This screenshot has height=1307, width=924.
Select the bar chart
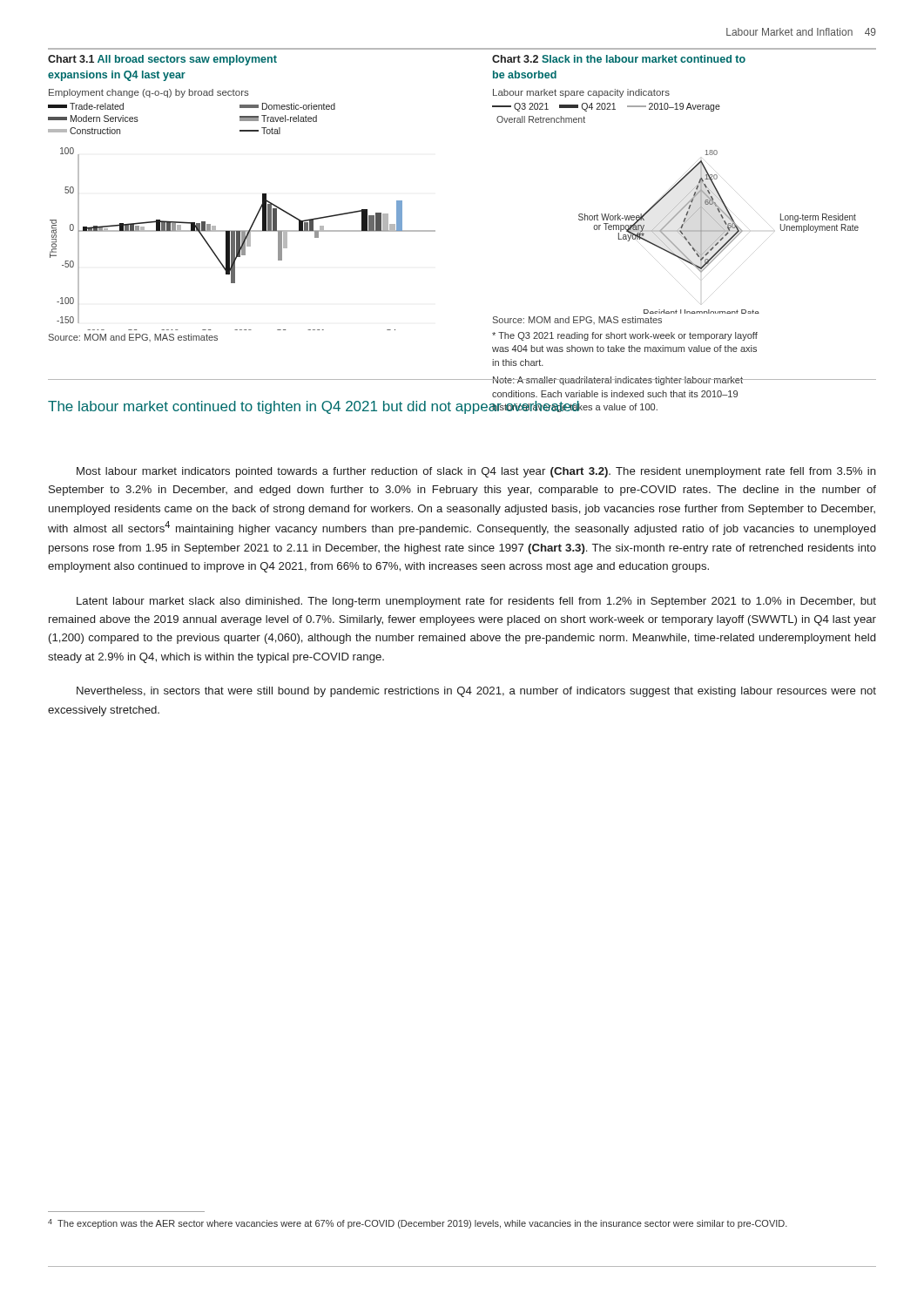(244, 234)
